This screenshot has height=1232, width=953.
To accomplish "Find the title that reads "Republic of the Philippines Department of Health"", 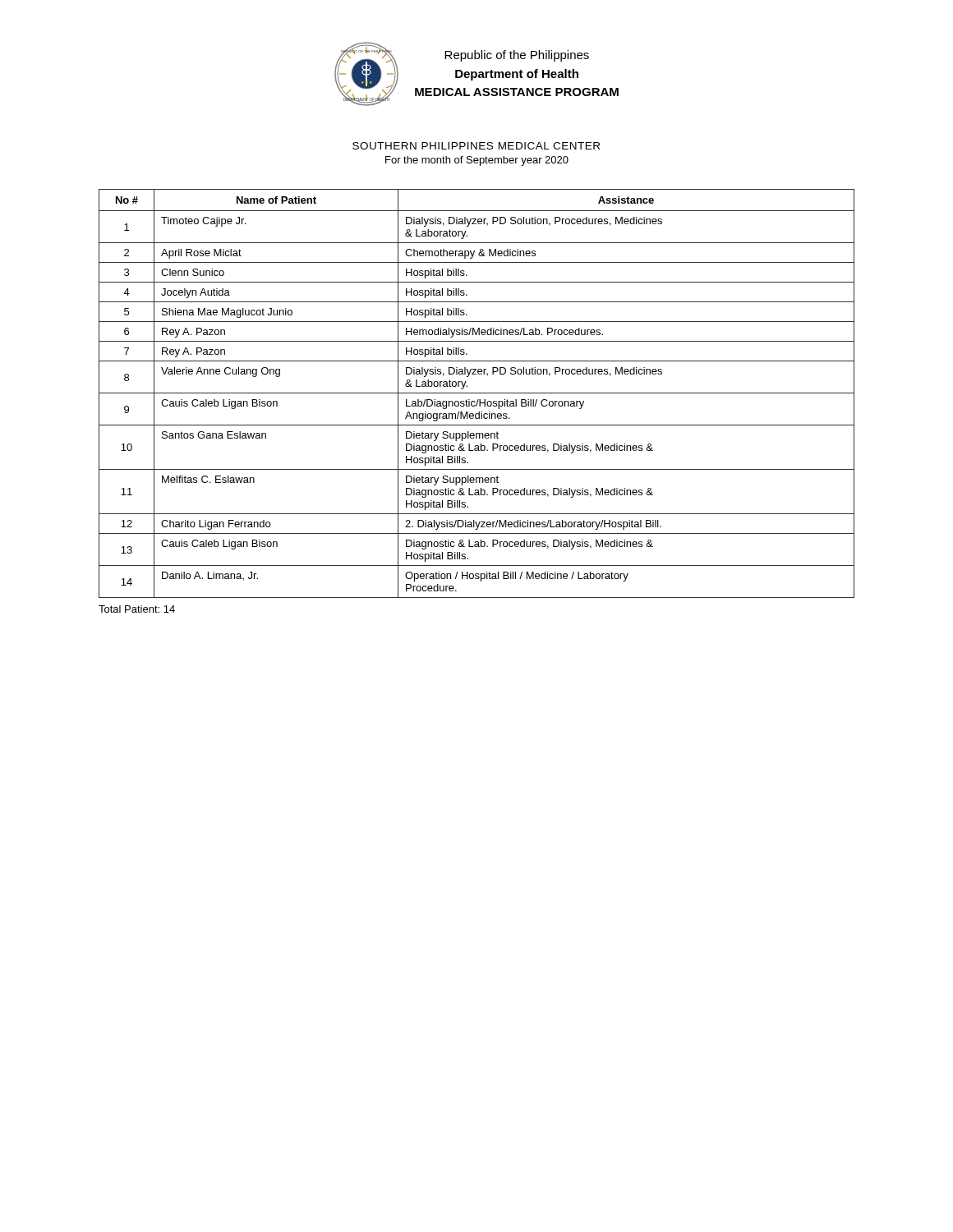I will point(517,74).
